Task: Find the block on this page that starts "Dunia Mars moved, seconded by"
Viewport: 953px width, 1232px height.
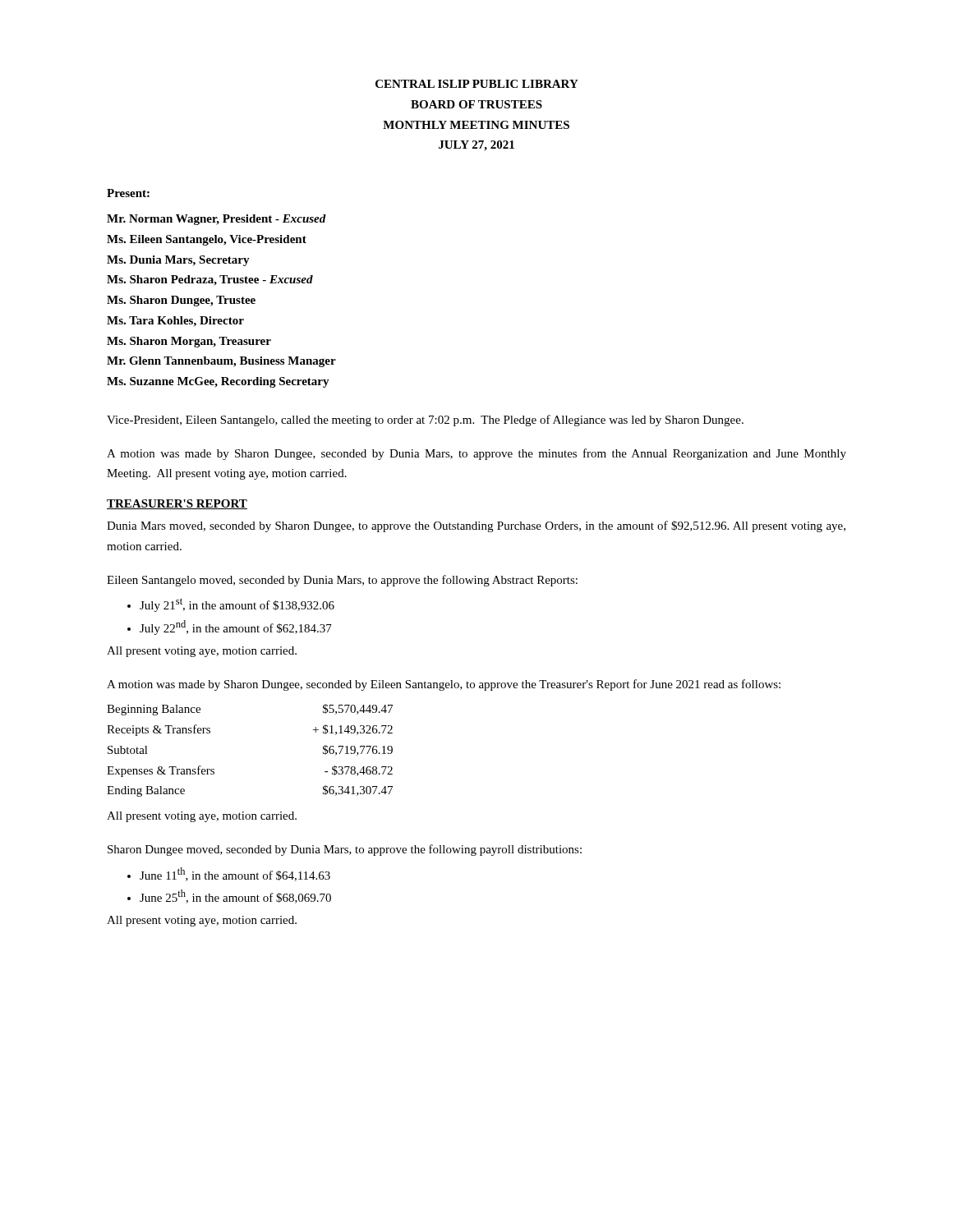Action: (x=476, y=536)
